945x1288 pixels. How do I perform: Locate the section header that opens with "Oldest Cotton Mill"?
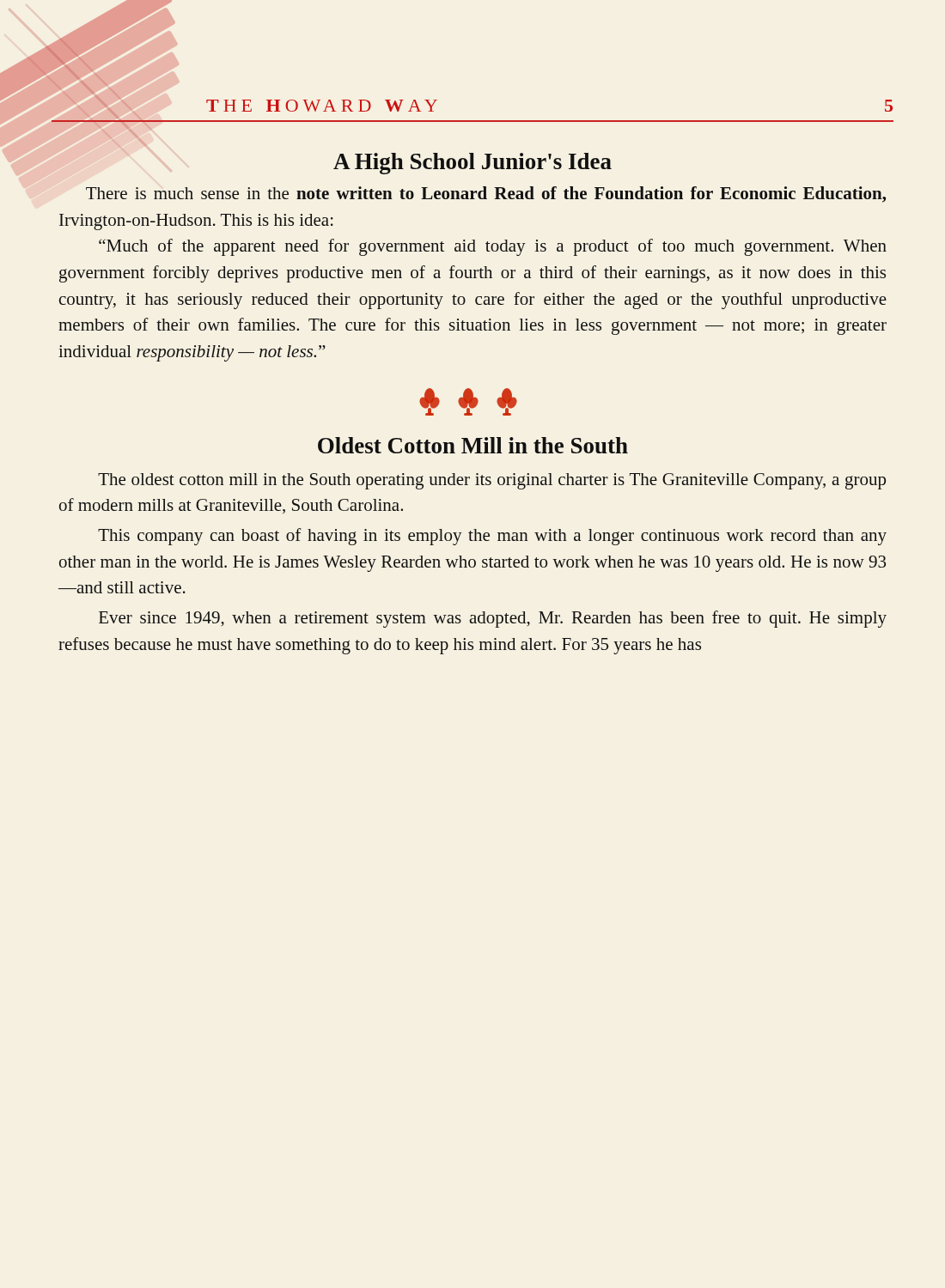[x=472, y=445]
